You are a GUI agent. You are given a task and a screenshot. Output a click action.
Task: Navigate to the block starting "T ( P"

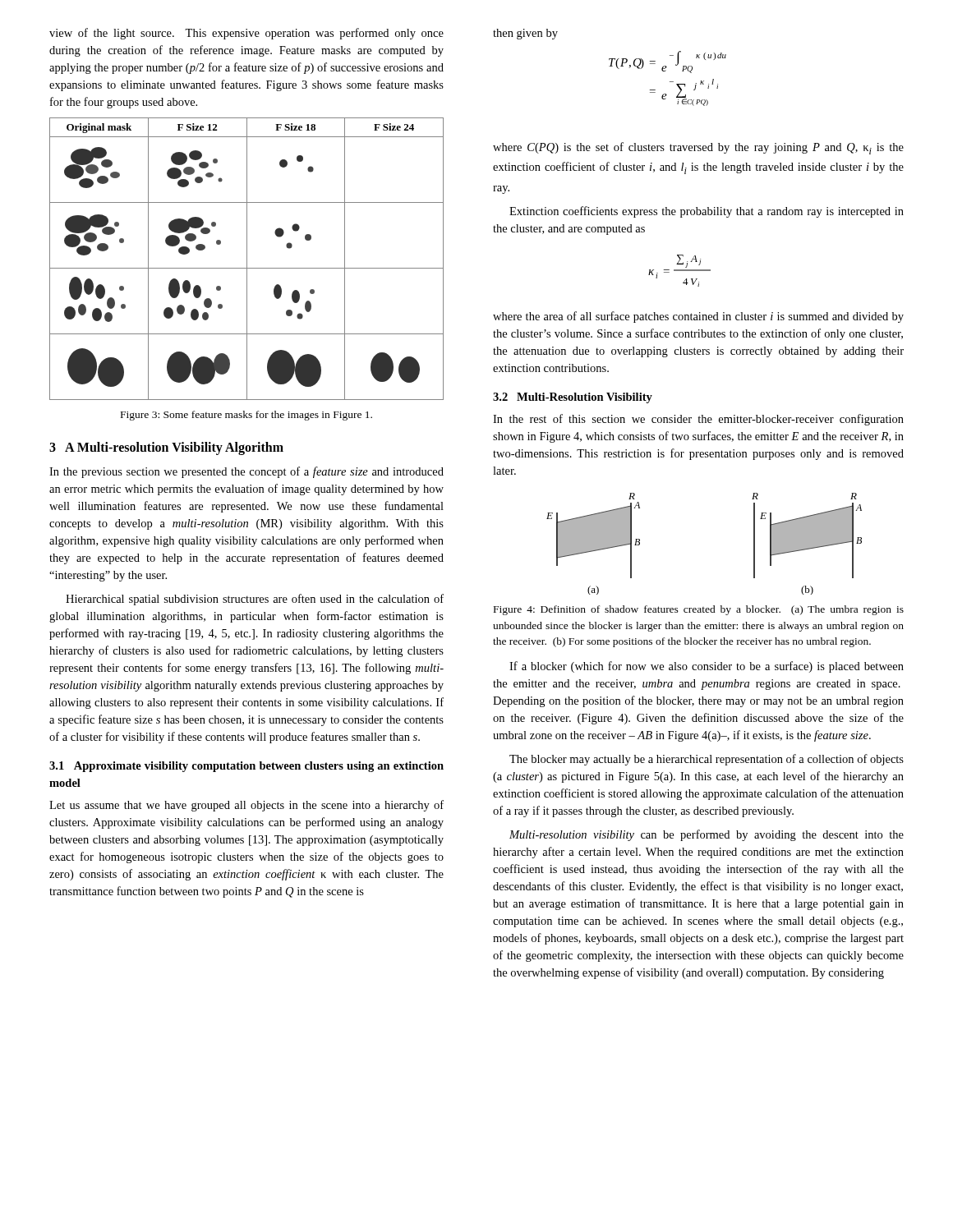click(x=698, y=87)
